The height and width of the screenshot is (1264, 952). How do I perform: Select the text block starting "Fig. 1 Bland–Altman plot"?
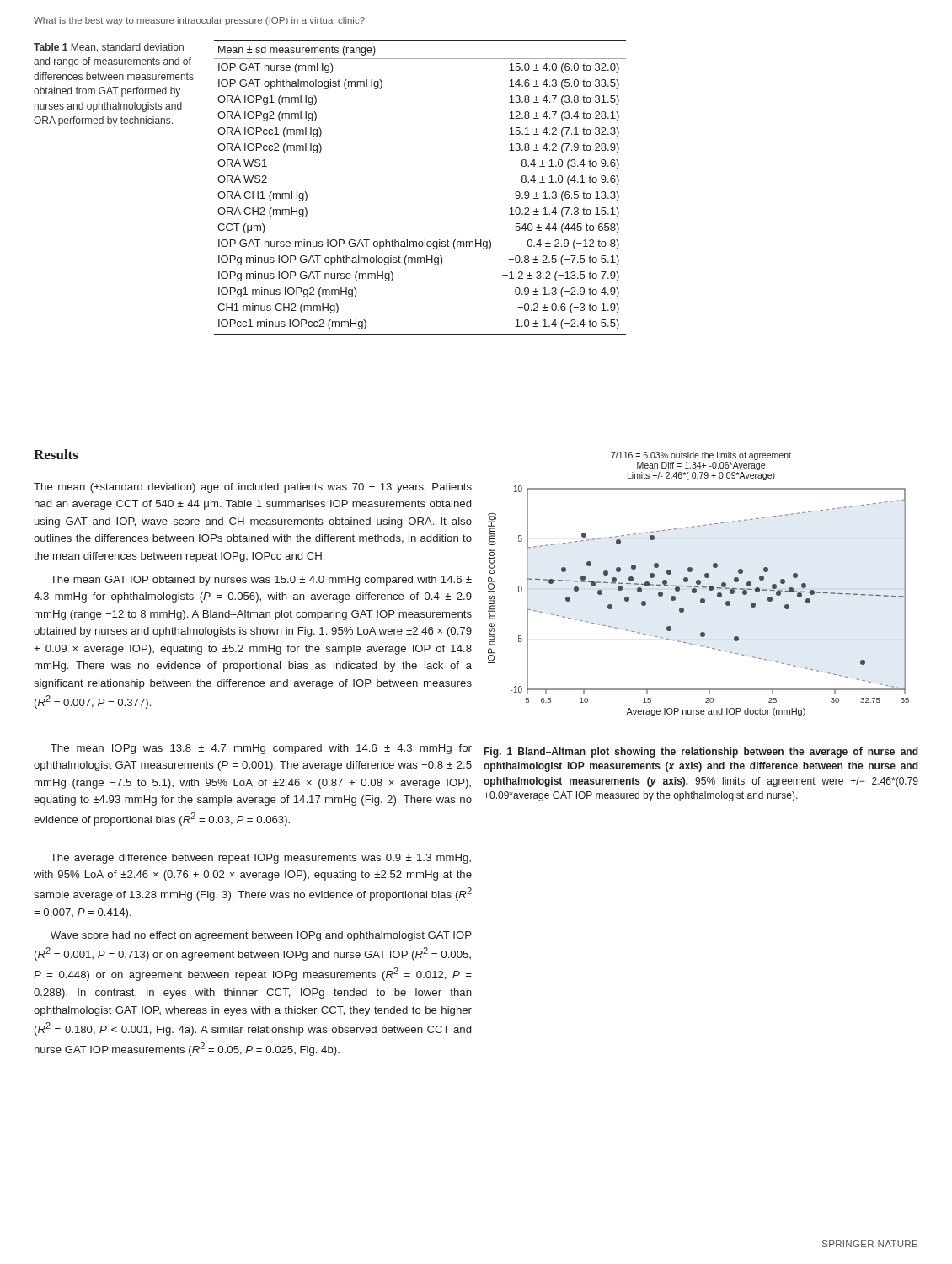pyautogui.click(x=701, y=774)
